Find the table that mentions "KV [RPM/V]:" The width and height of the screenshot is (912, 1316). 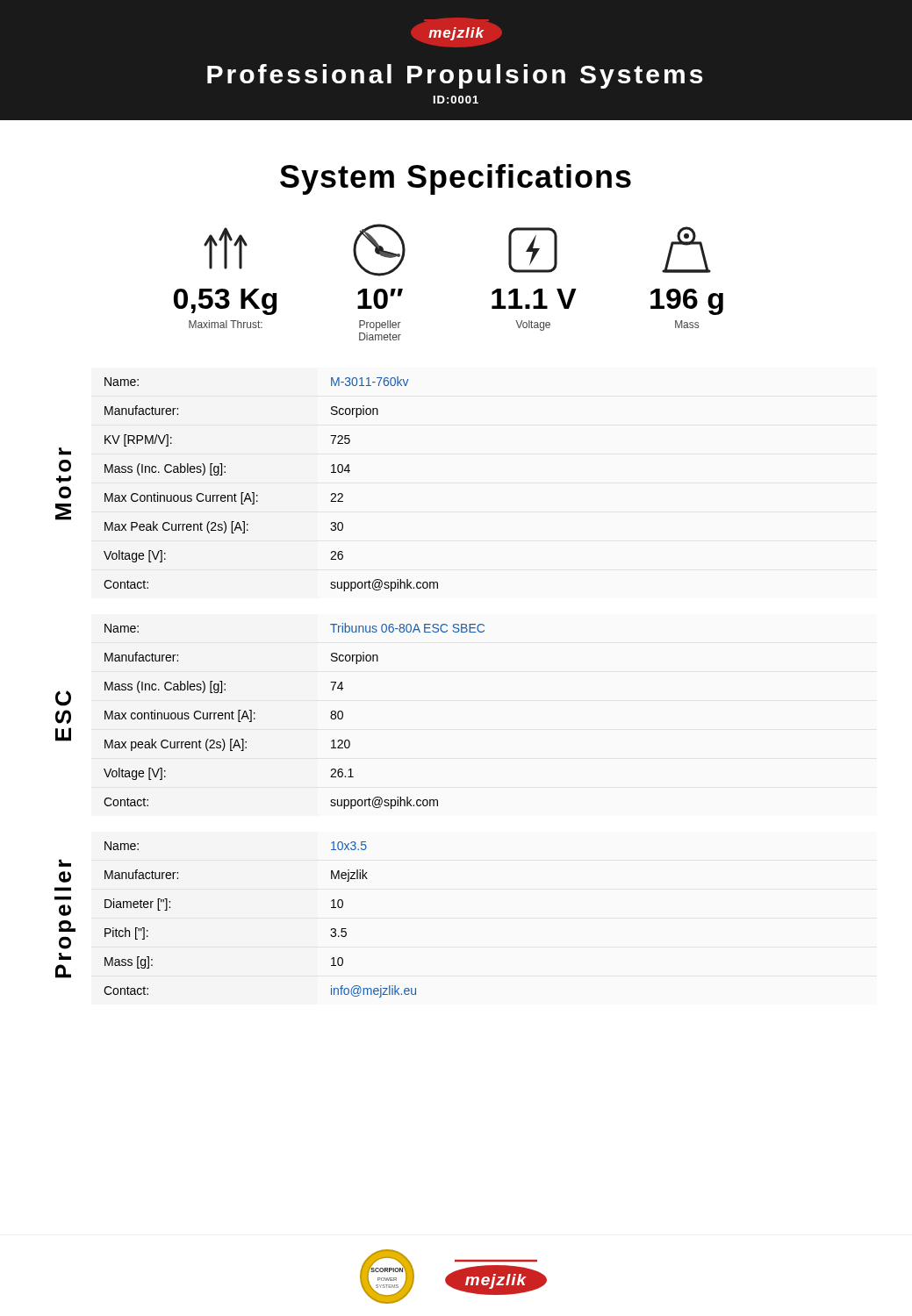click(x=484, y=483)
